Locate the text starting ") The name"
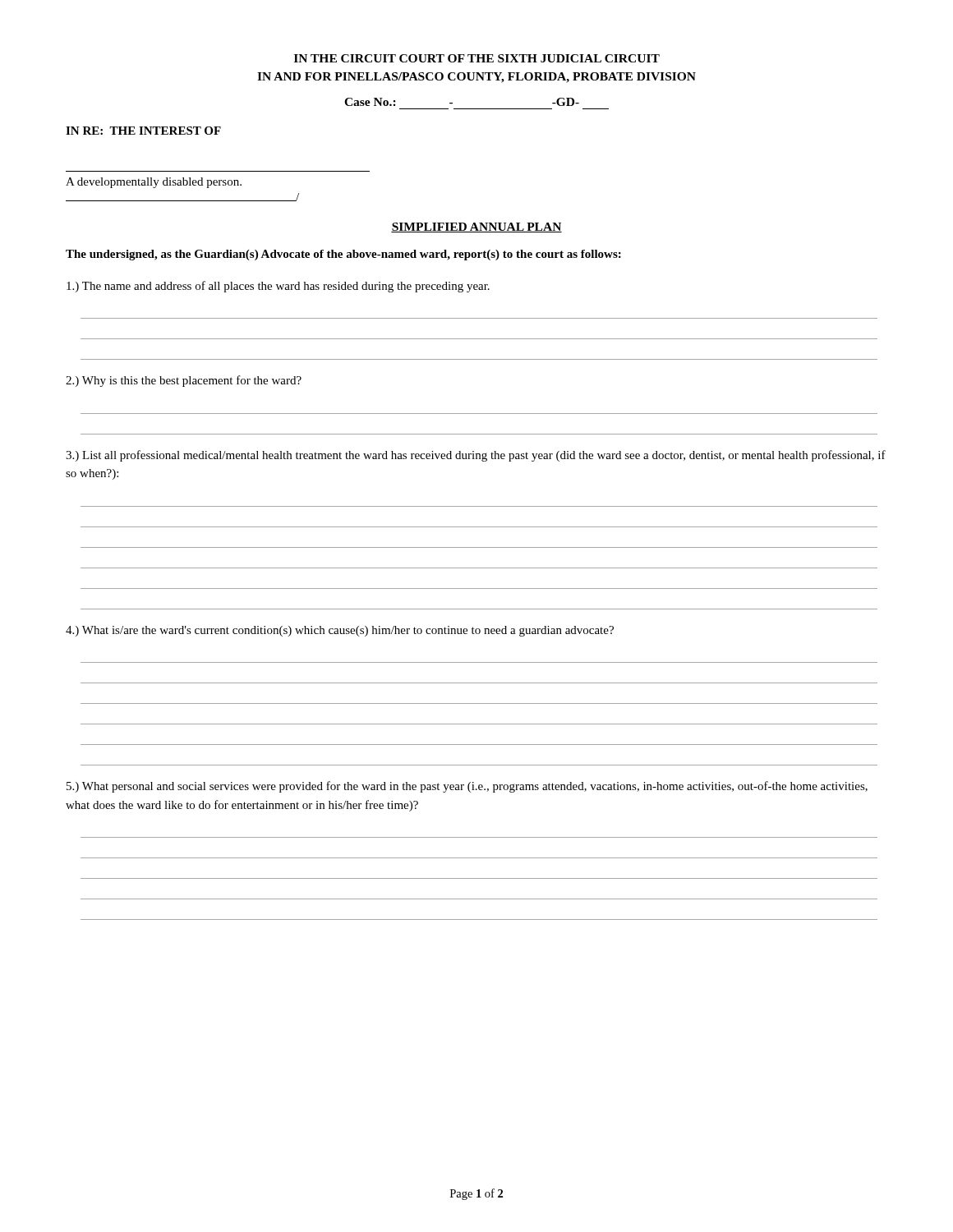The image size is (953, 1232). [x=476, y=318]
